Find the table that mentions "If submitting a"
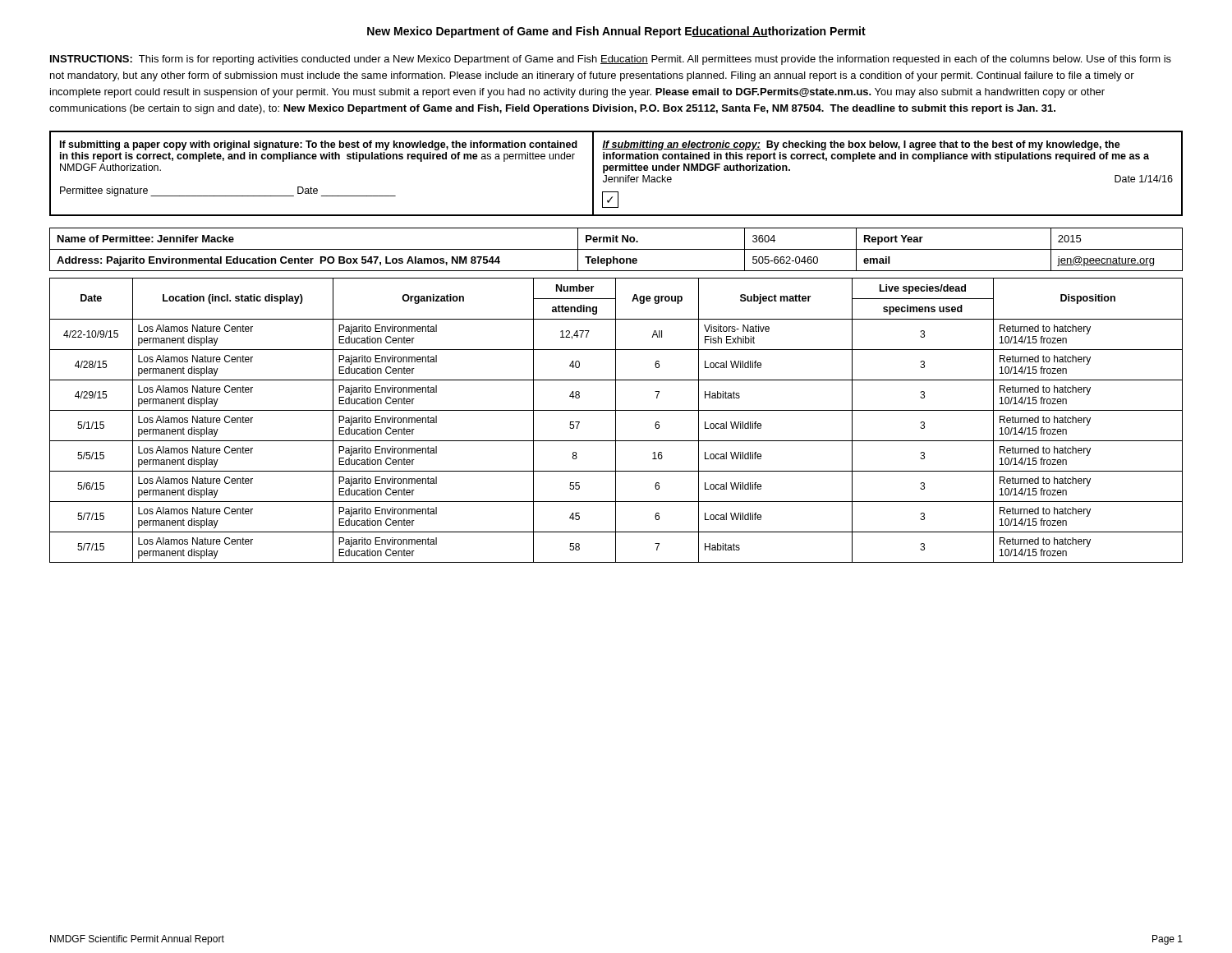1232x953 pixels. click(x=616, y=173)
